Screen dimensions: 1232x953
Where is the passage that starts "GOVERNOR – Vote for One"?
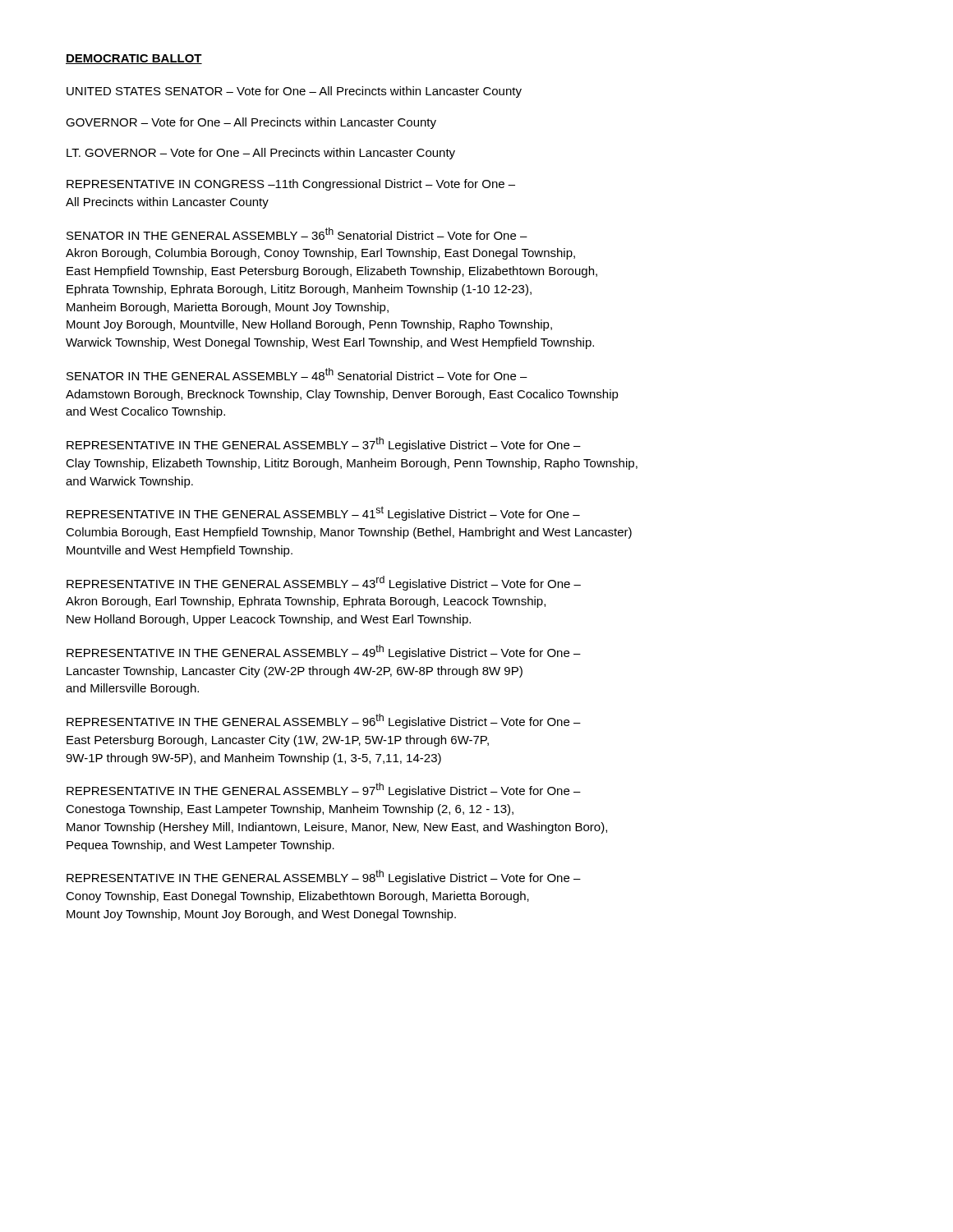point(251,122)
